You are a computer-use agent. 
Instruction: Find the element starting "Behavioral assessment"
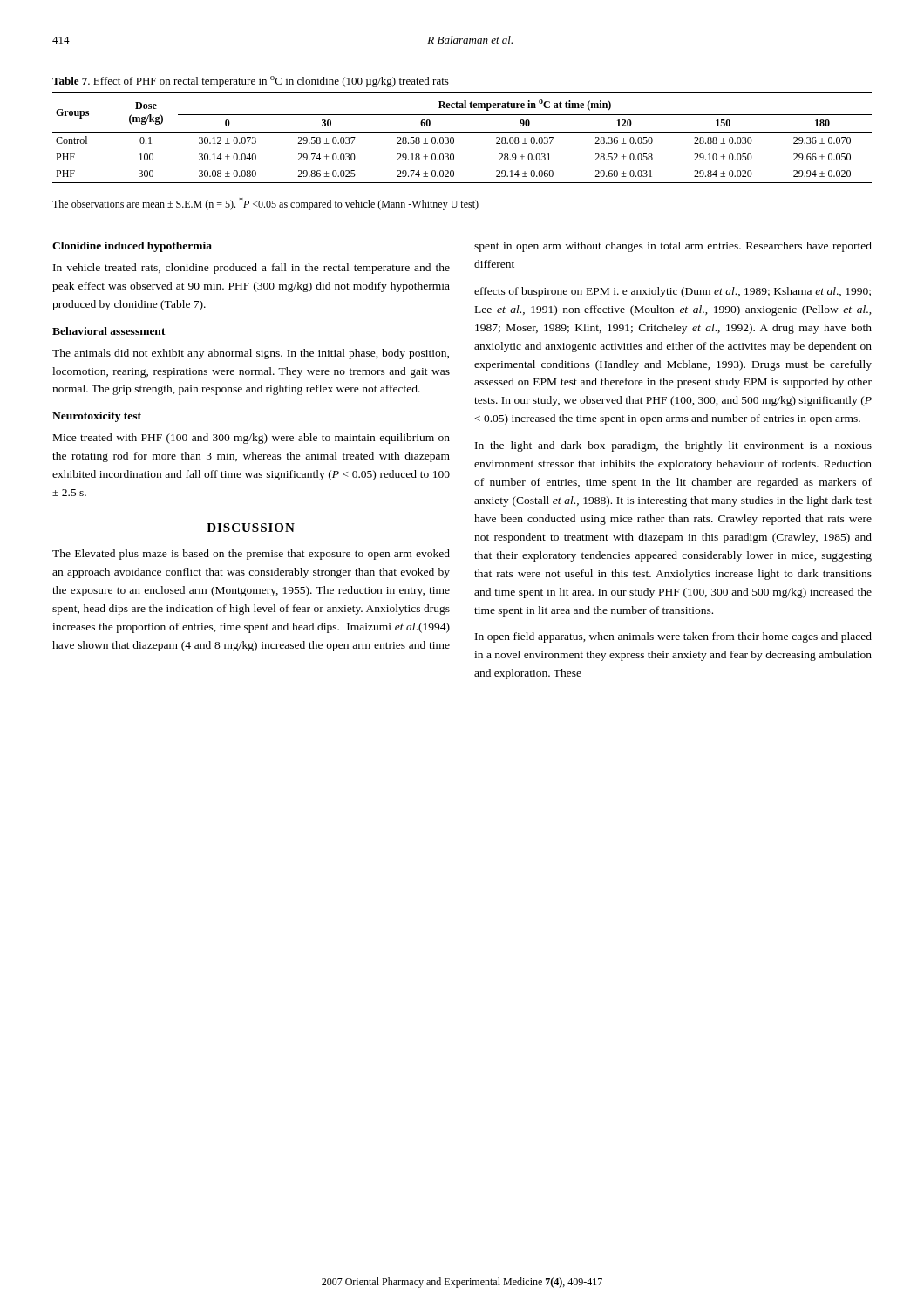click(x=109, y=331)
